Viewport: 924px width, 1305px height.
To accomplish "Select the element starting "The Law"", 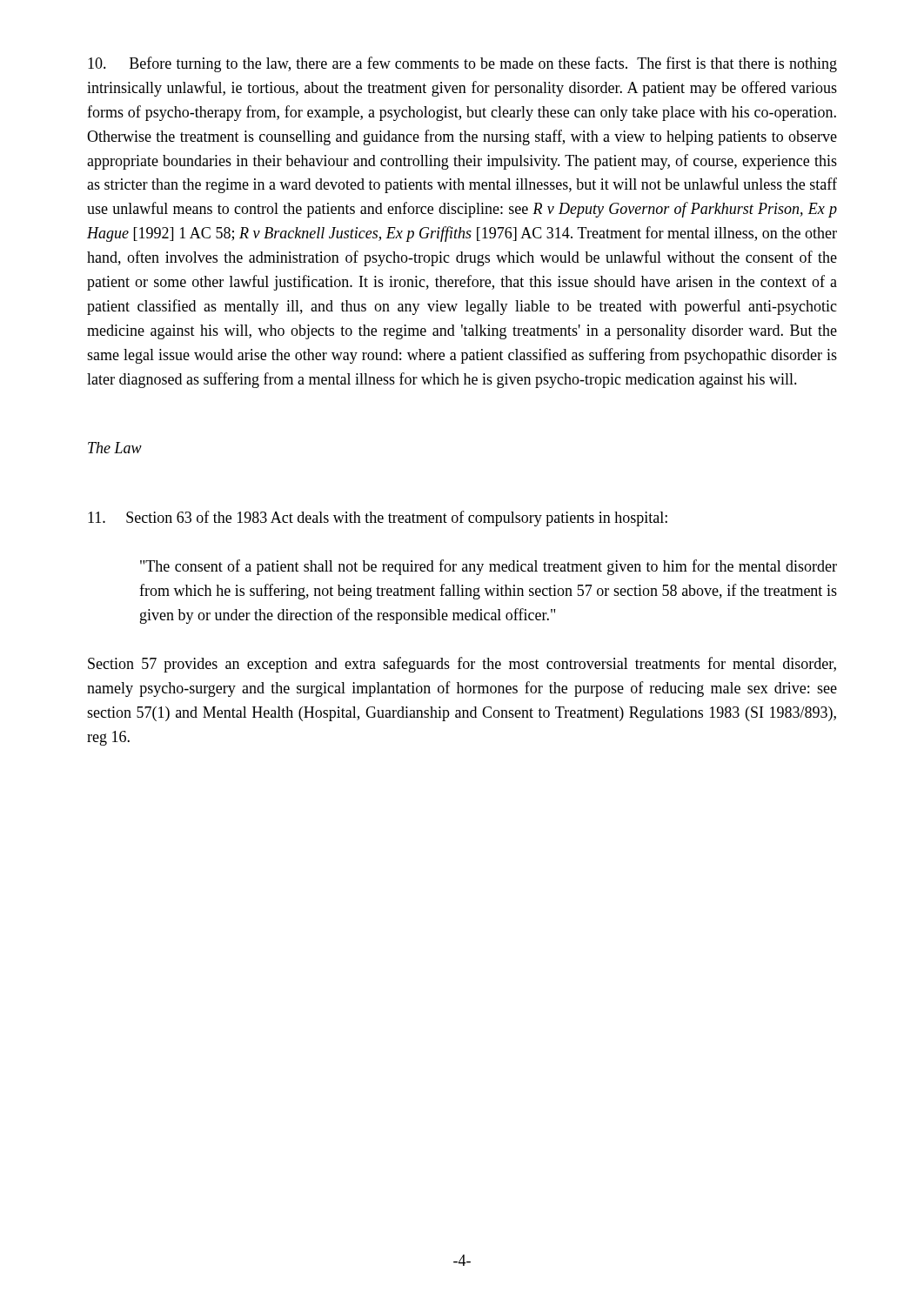I will pos(114,448).
